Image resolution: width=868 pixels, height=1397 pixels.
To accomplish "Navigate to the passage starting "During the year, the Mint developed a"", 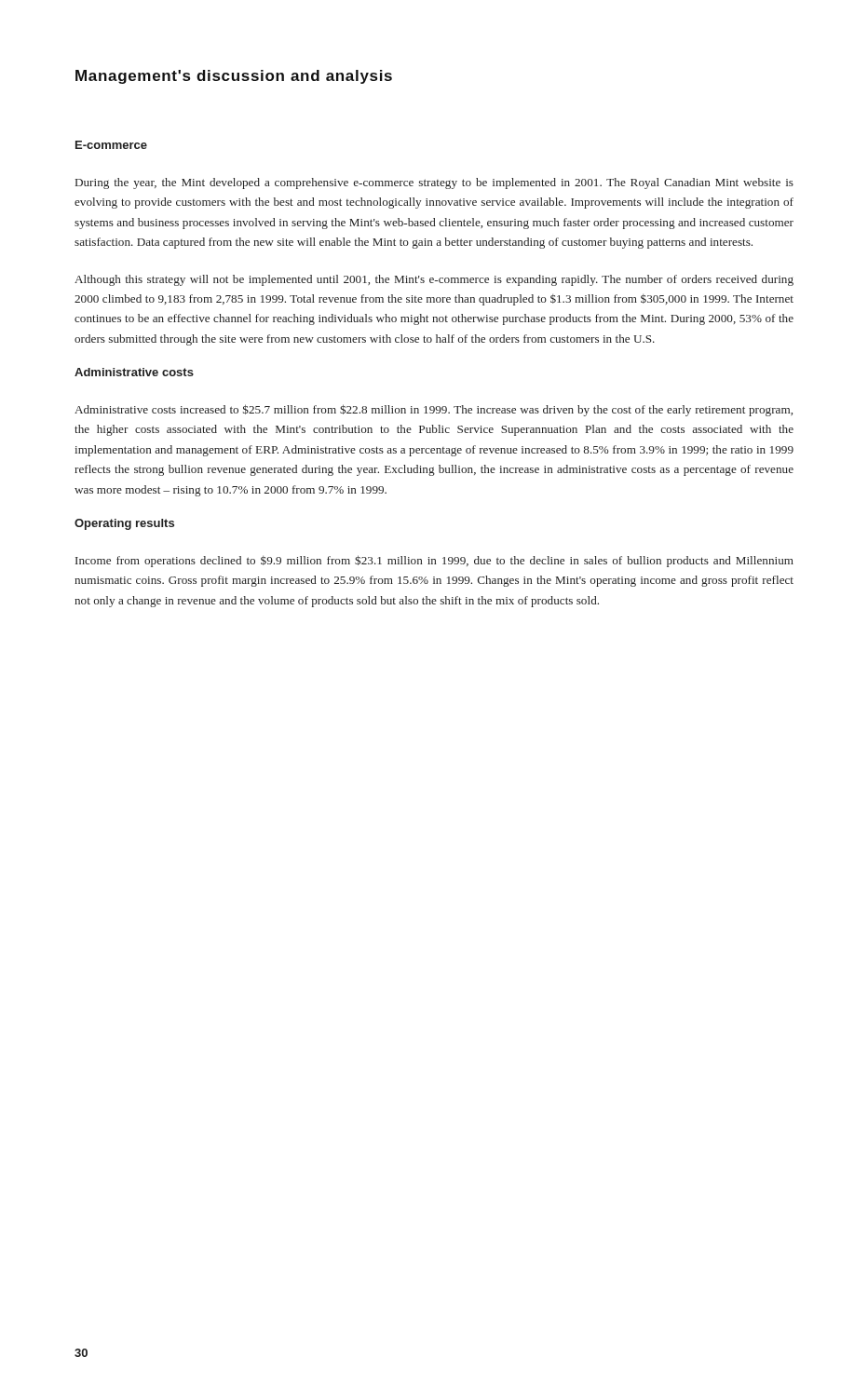I will pos(434,212).
